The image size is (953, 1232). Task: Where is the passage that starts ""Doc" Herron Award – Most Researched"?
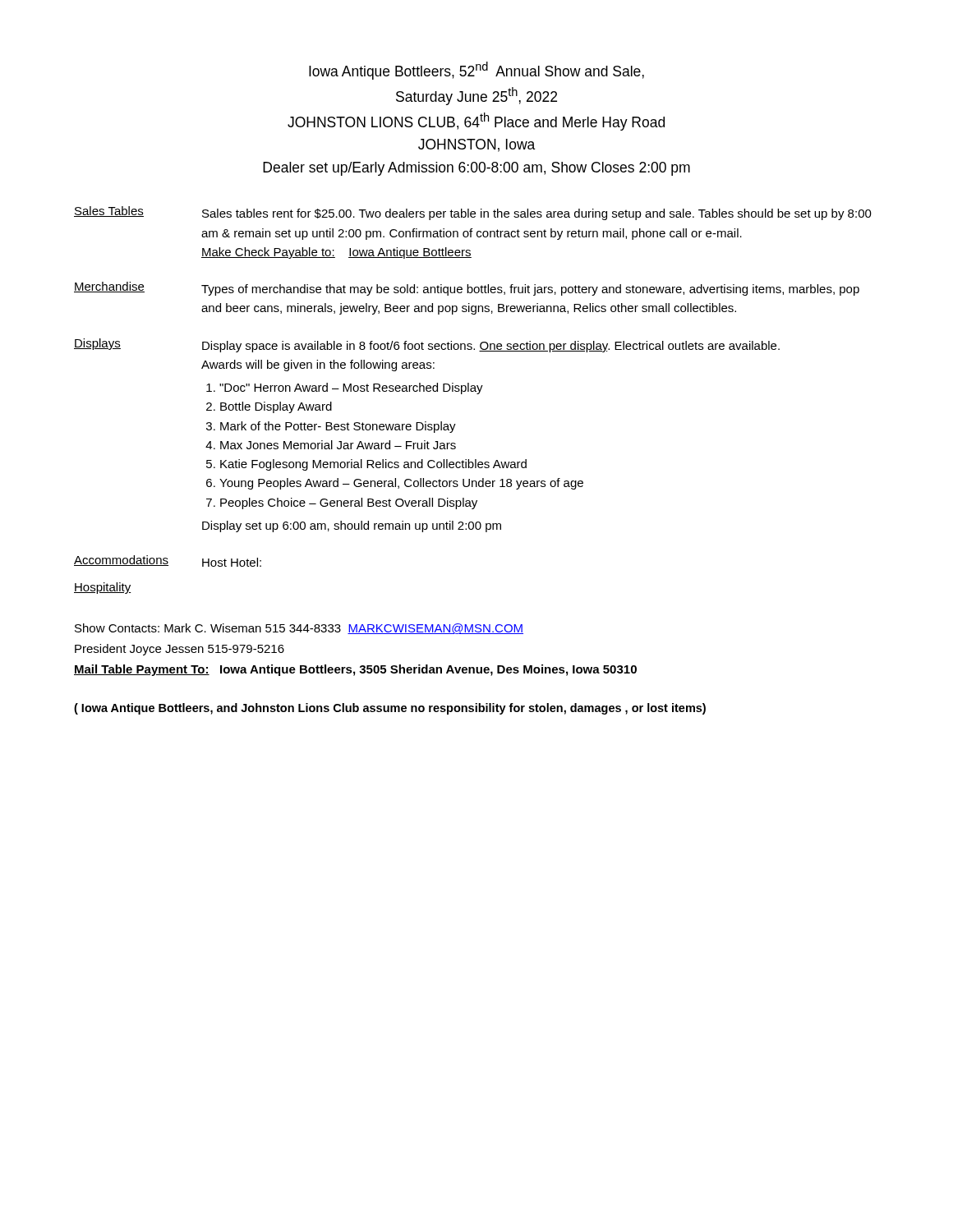click(x=351, y=387)
